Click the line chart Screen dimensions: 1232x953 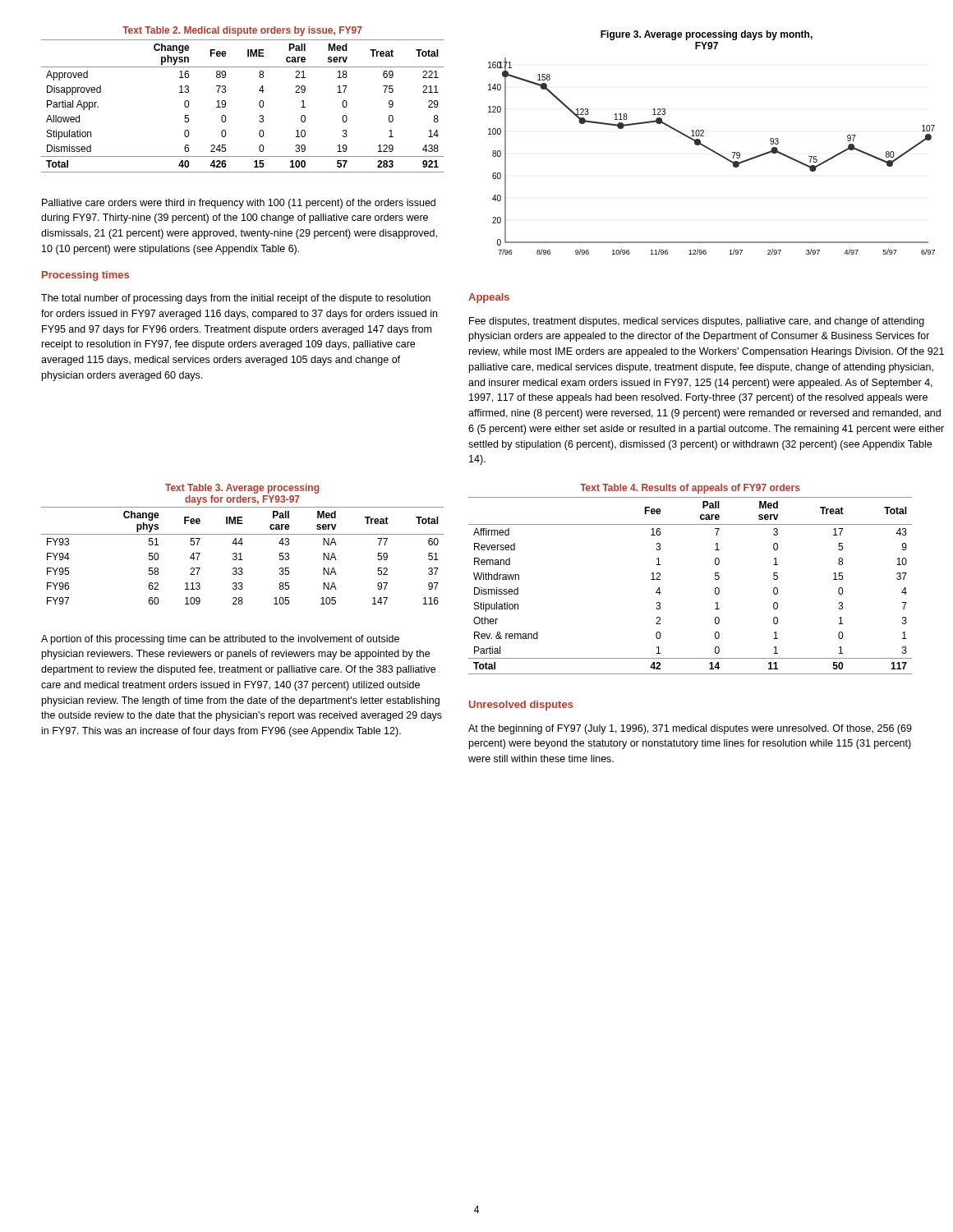pos(707,152)
